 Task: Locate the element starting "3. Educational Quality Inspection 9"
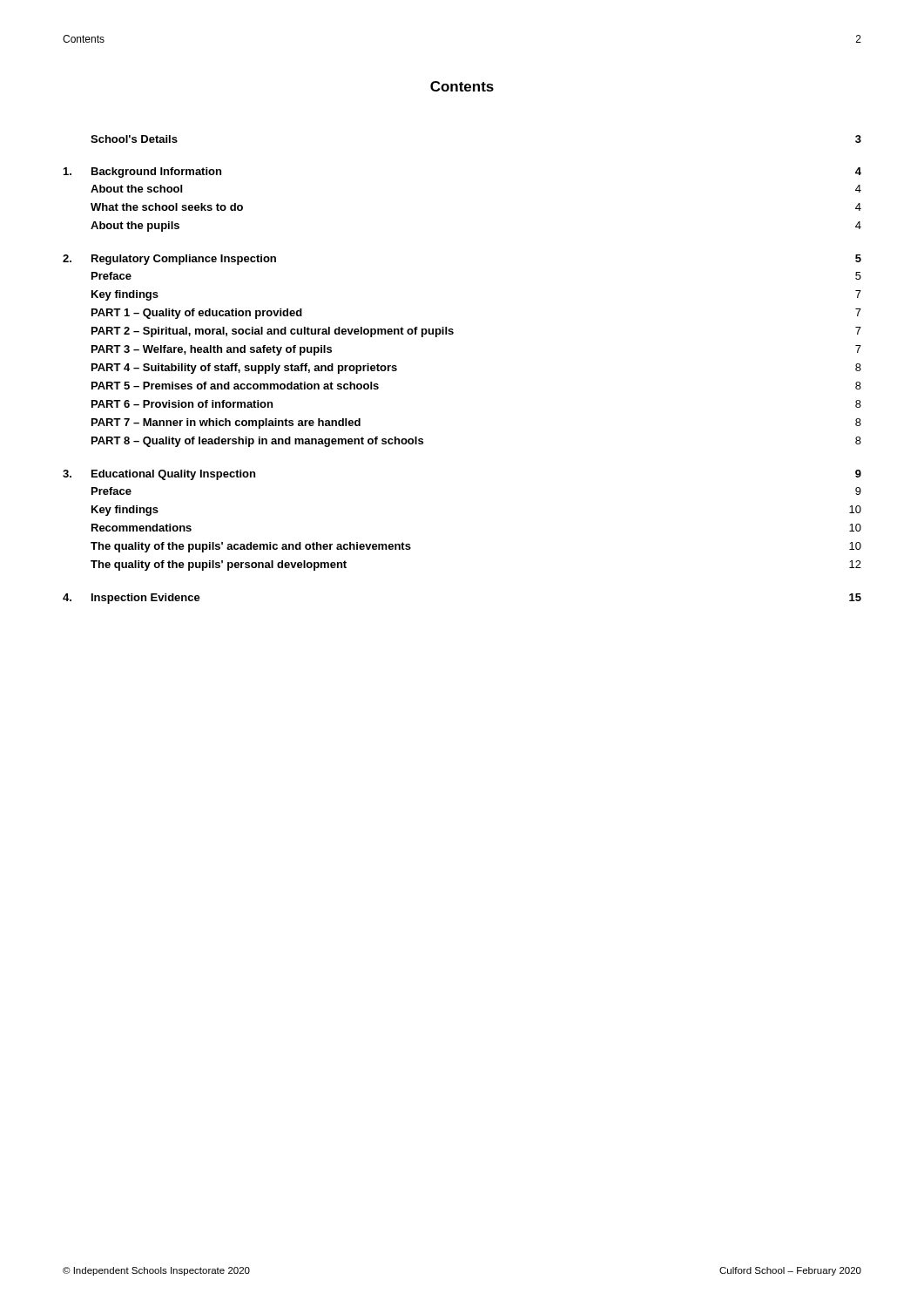175,474
